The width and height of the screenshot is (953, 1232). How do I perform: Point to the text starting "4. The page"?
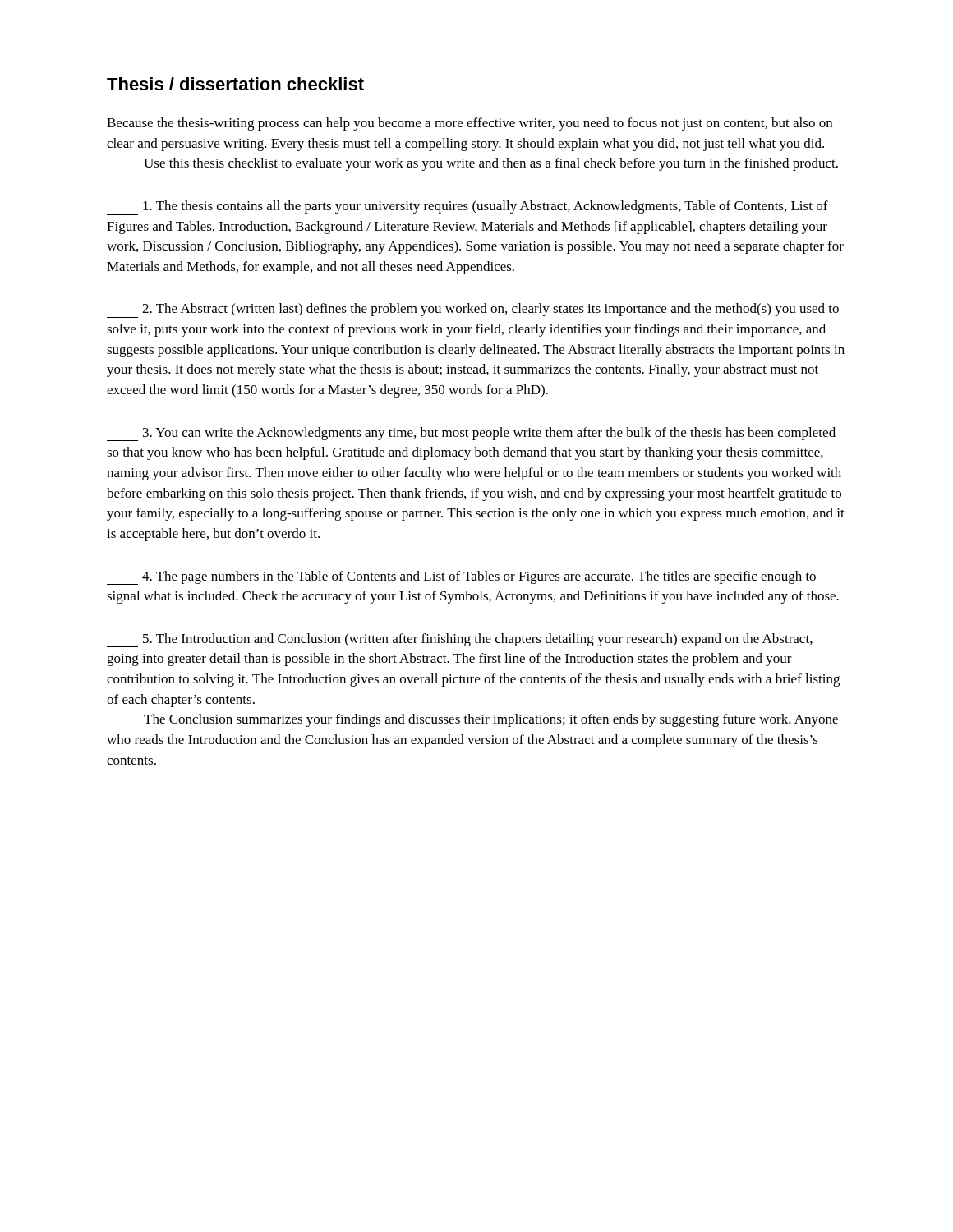click(473, 585)
